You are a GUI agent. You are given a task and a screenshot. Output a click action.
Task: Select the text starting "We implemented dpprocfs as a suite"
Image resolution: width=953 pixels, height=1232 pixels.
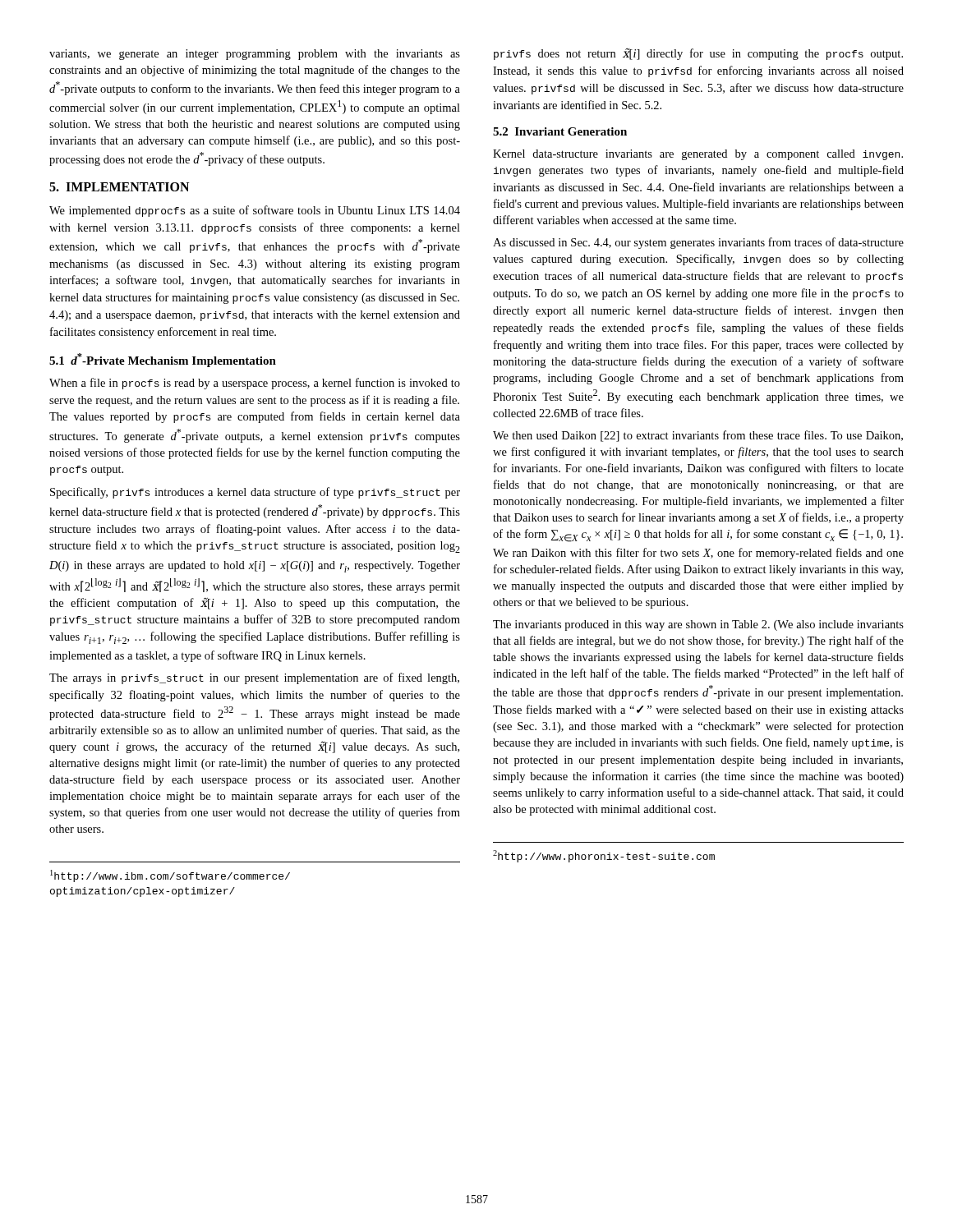pyautogui.click(x=255, y=271)
